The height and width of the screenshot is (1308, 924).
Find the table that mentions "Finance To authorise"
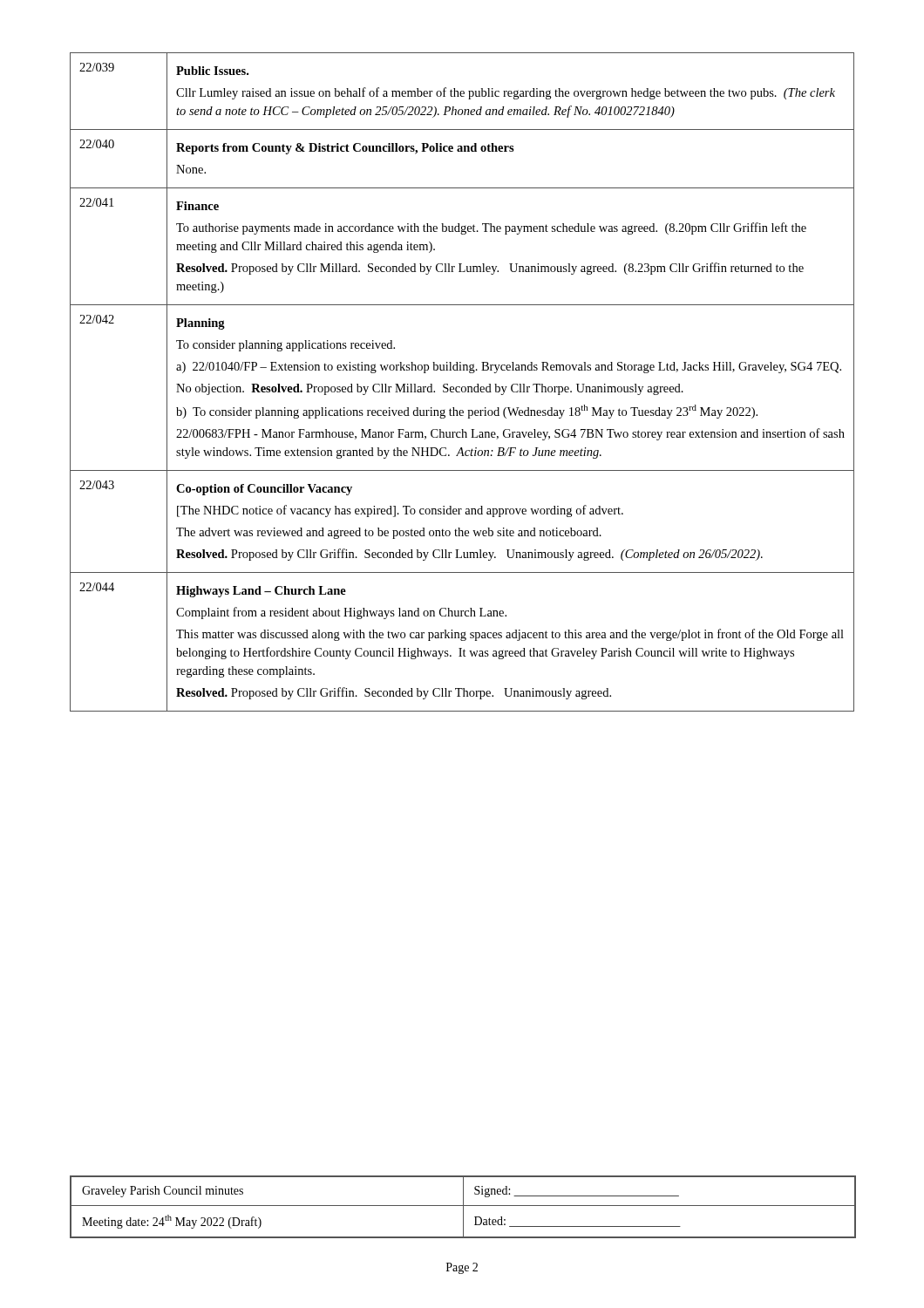pos(462,382)
